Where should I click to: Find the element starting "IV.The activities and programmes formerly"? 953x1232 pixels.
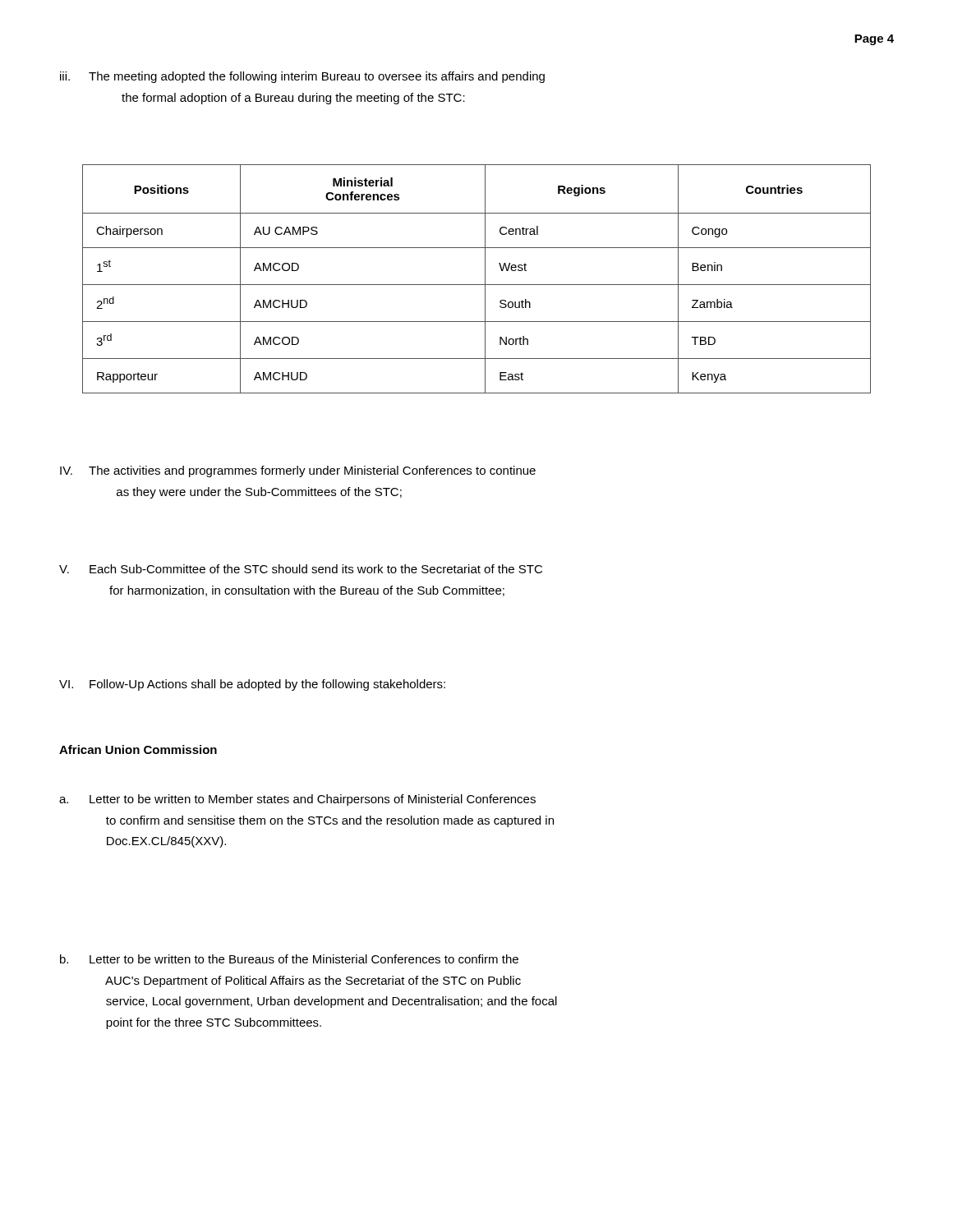(x=473, y=481)
